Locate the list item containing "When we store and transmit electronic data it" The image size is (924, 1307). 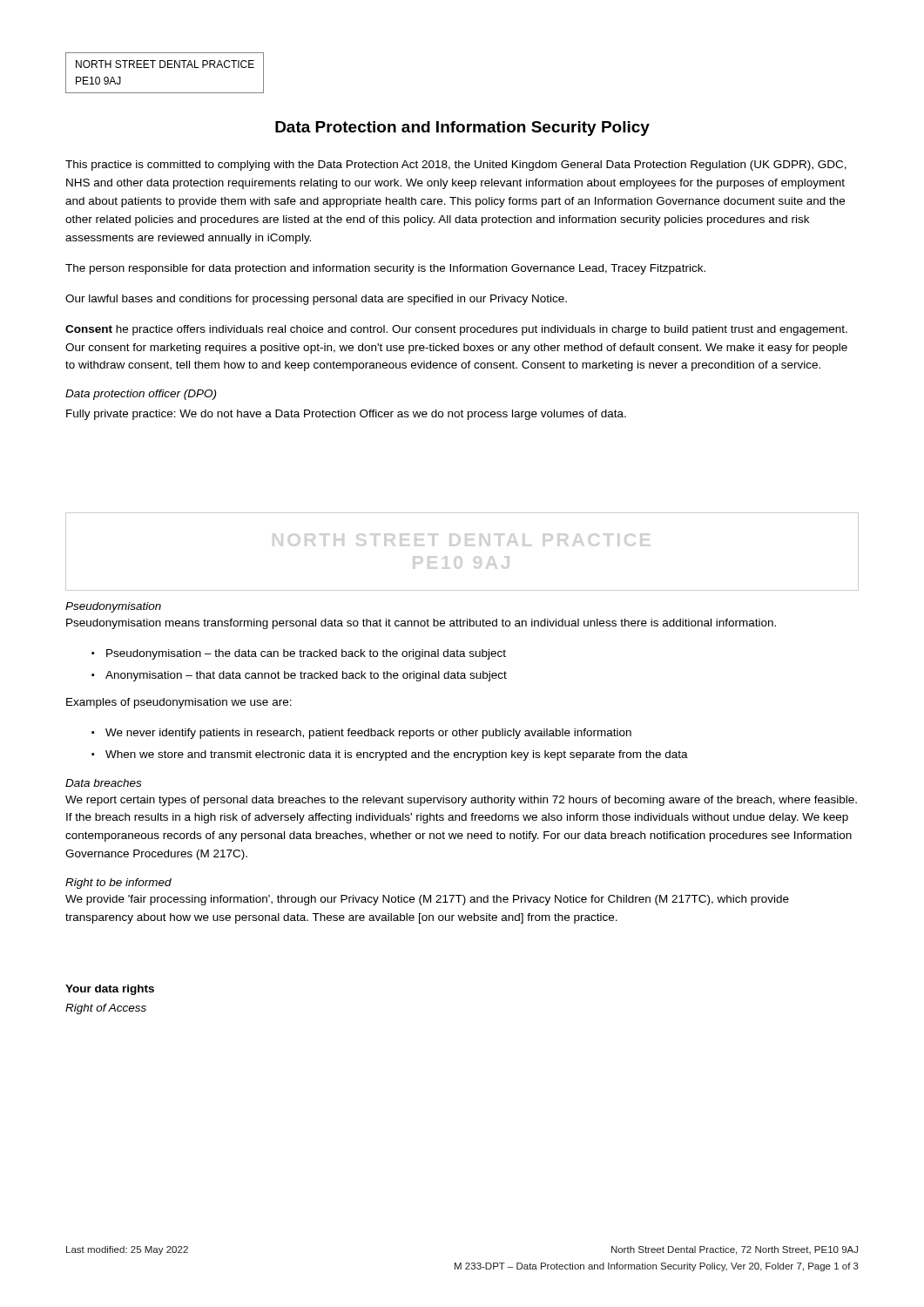pos(396,754)
